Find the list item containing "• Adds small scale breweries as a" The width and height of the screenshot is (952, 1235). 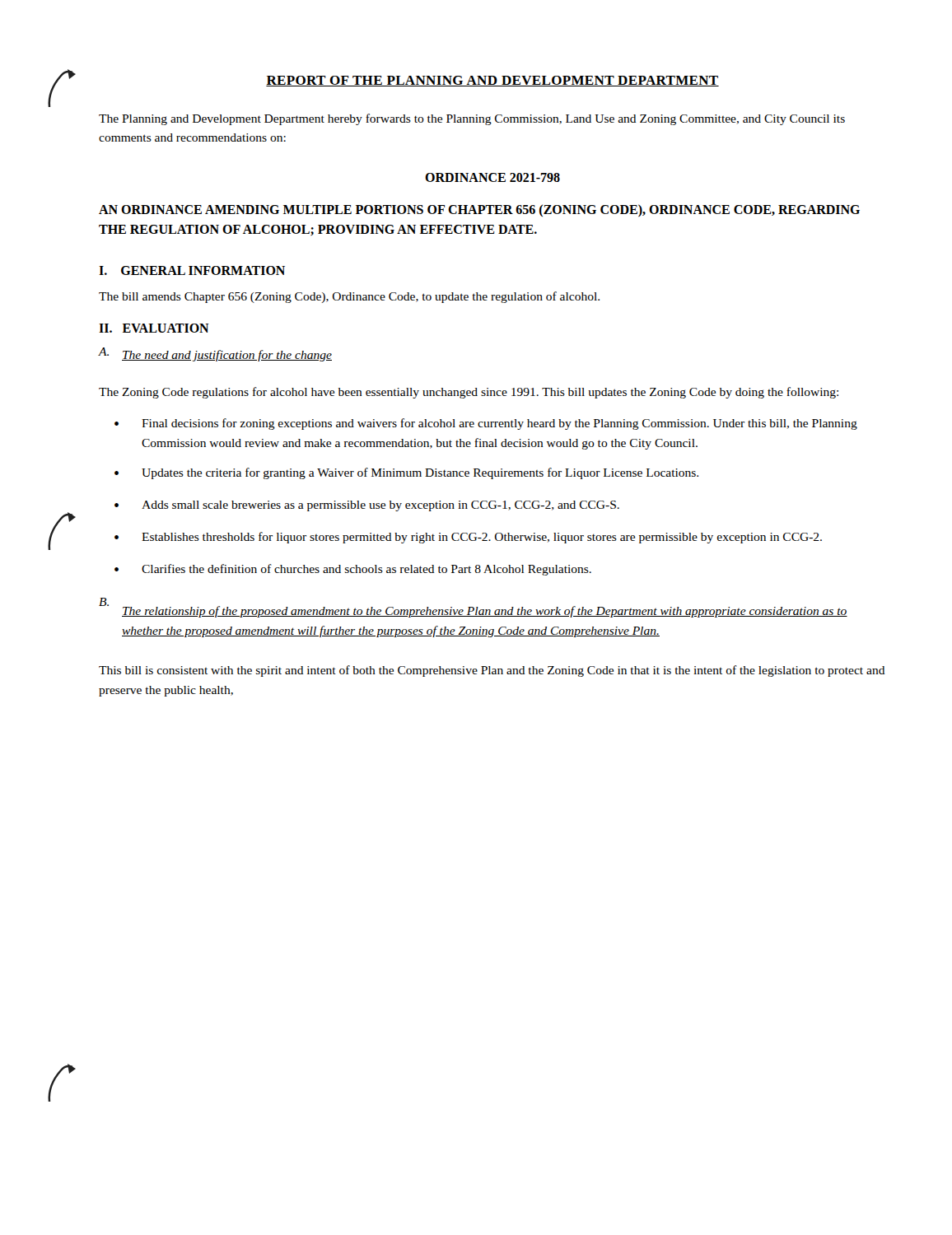tap(500, 506)
